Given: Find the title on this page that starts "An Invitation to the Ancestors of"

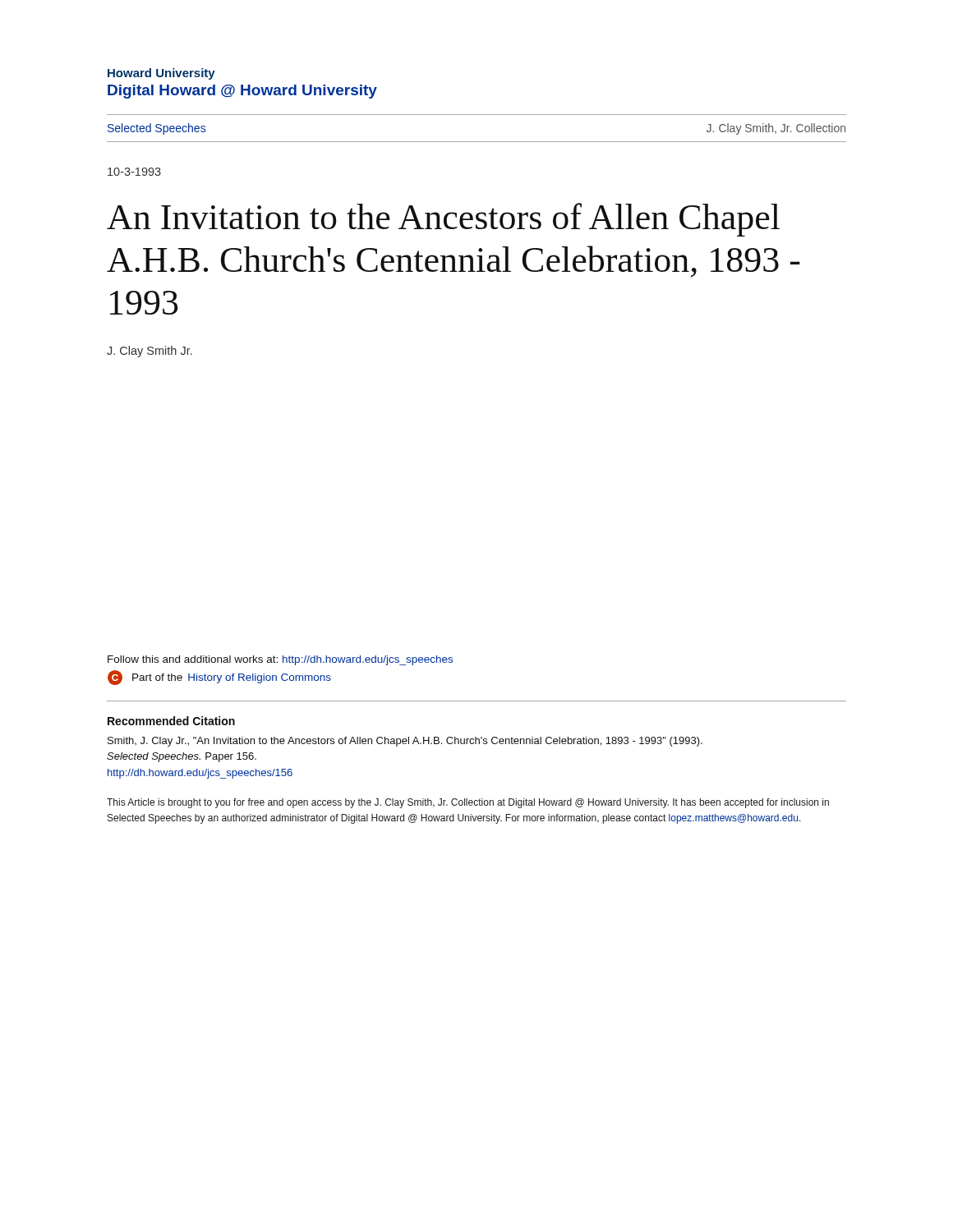Looking at the screenshot, I should coord(454,260).
